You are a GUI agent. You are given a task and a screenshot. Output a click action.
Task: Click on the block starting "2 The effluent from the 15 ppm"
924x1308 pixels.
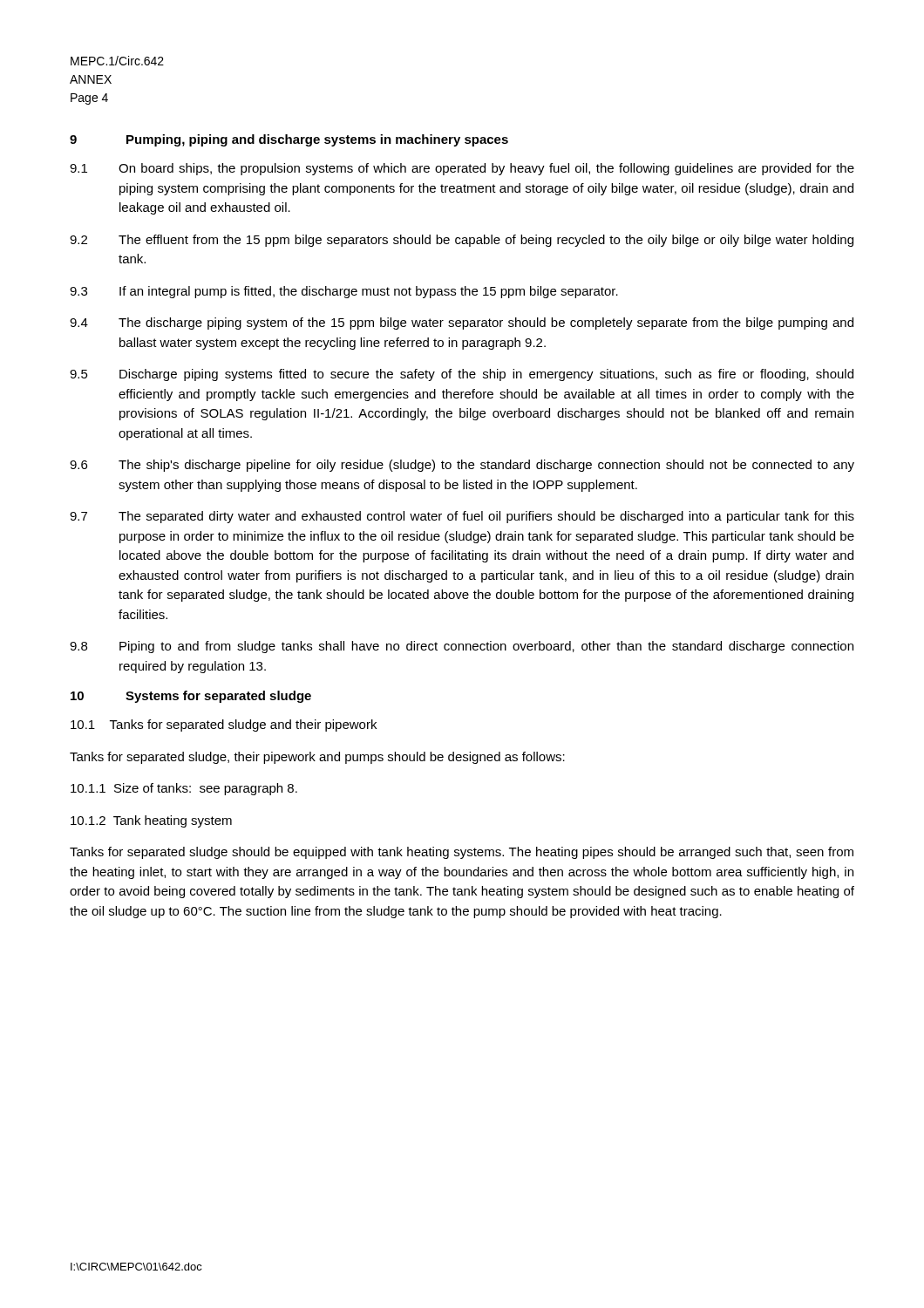[x=462, y=249]
